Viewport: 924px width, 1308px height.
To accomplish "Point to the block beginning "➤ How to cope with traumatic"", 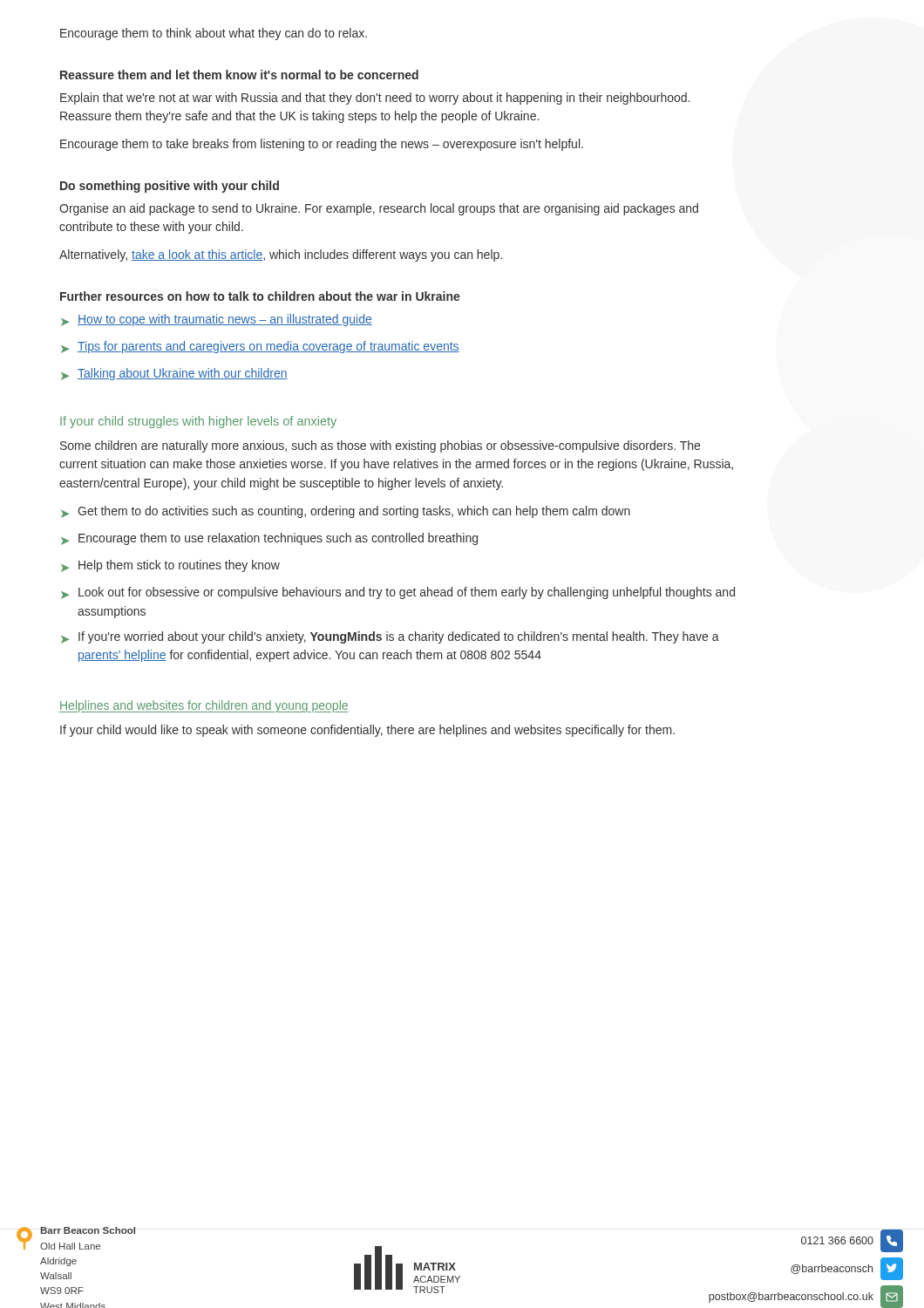I will click(216, 321).
